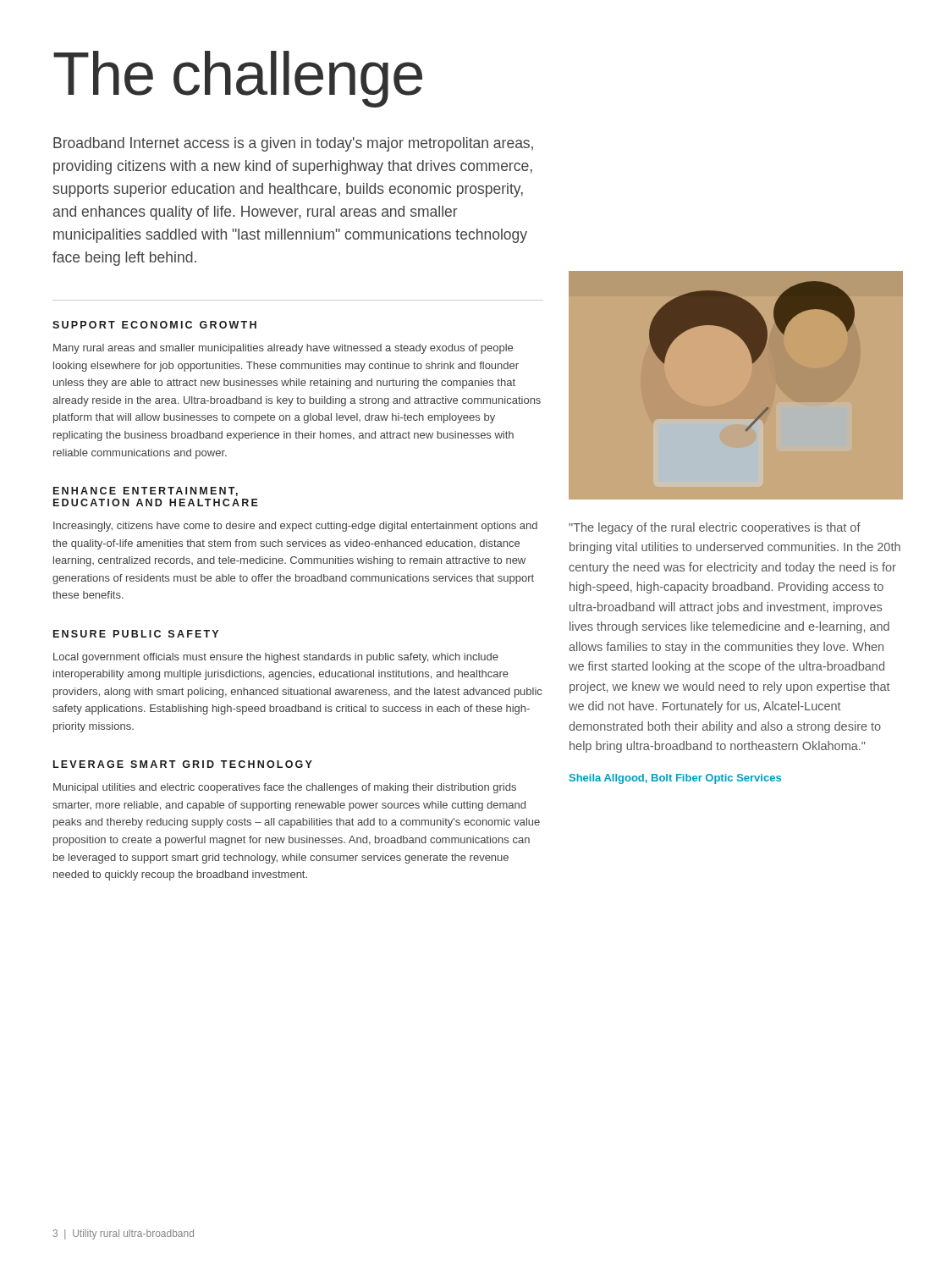Select the passage starting "ENSURE PUBLIC SAFETY"
952x1270 pixels.
click(137, 634)
